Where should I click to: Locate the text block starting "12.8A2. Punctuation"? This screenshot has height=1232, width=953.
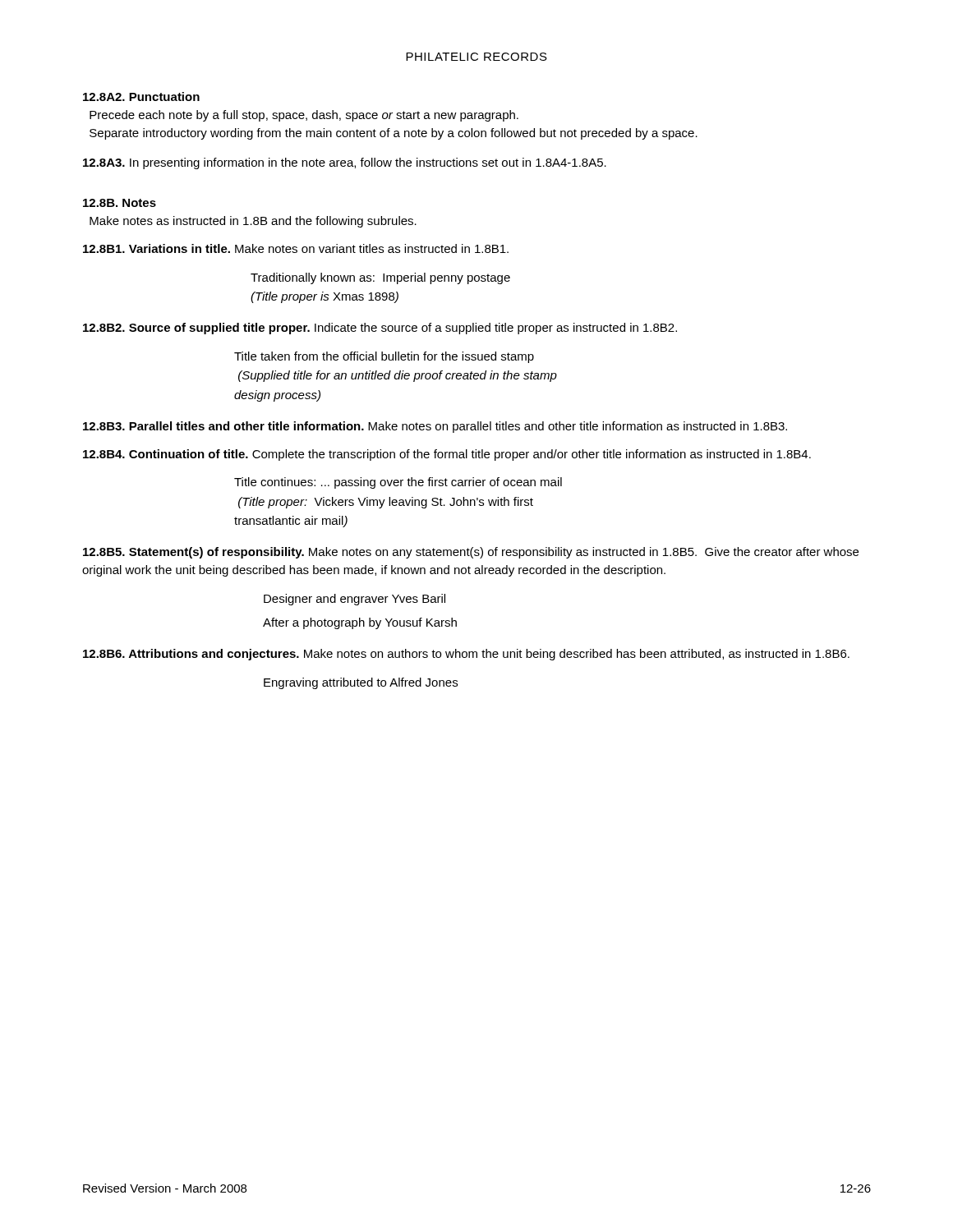pos(141,97)
